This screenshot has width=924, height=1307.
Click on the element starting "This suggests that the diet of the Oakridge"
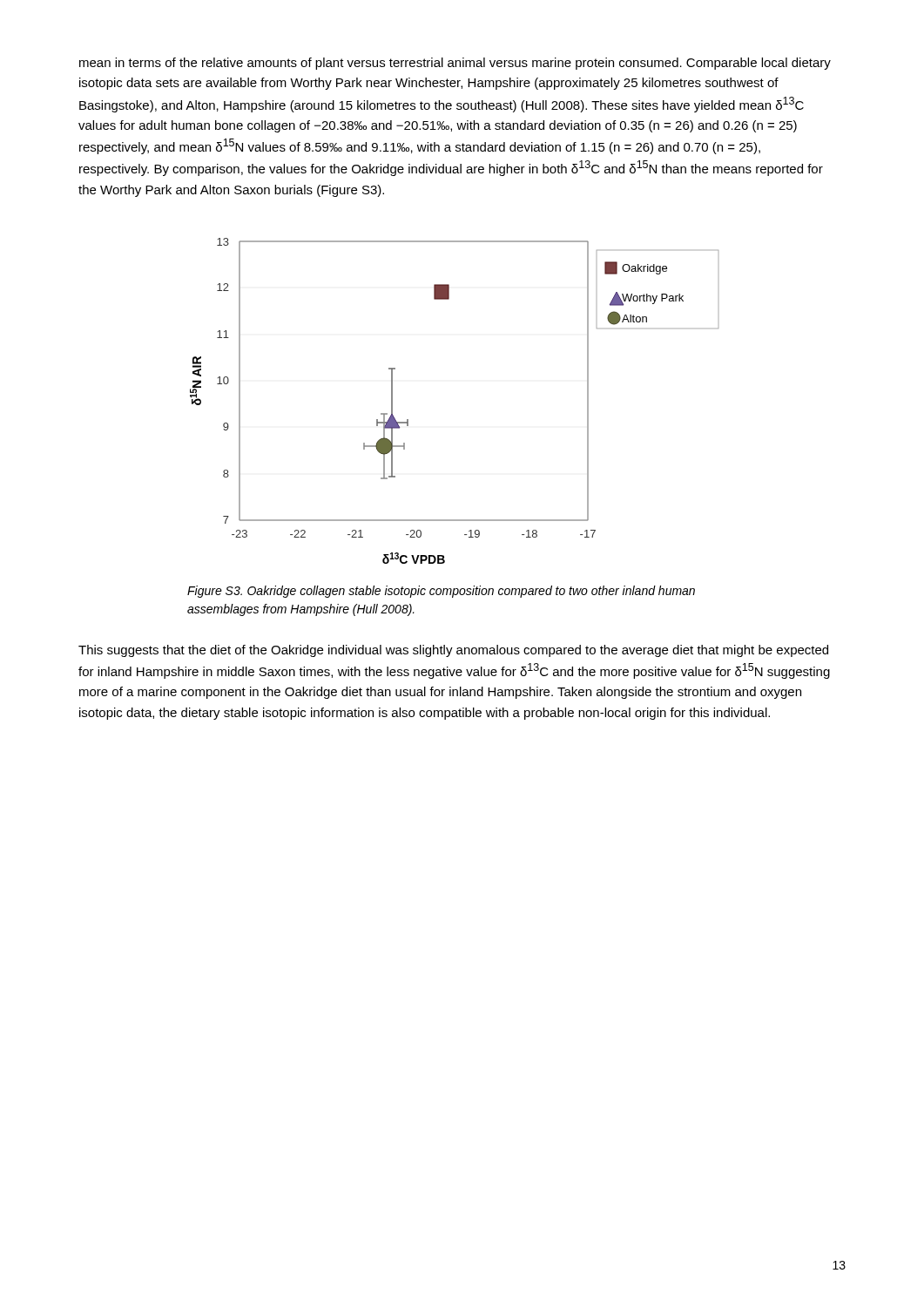click(454, 681)
